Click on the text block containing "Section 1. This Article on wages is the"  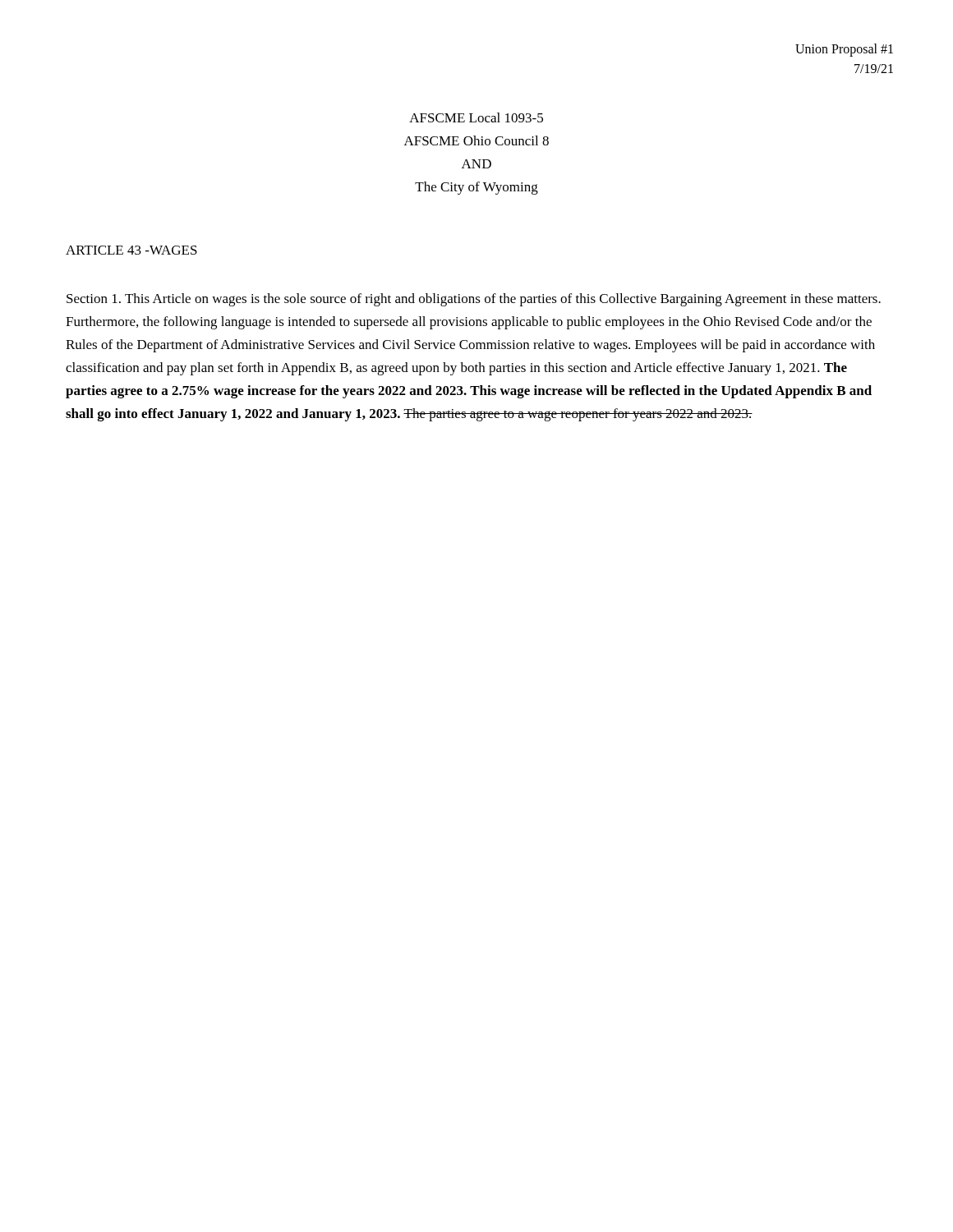[474, 356]
